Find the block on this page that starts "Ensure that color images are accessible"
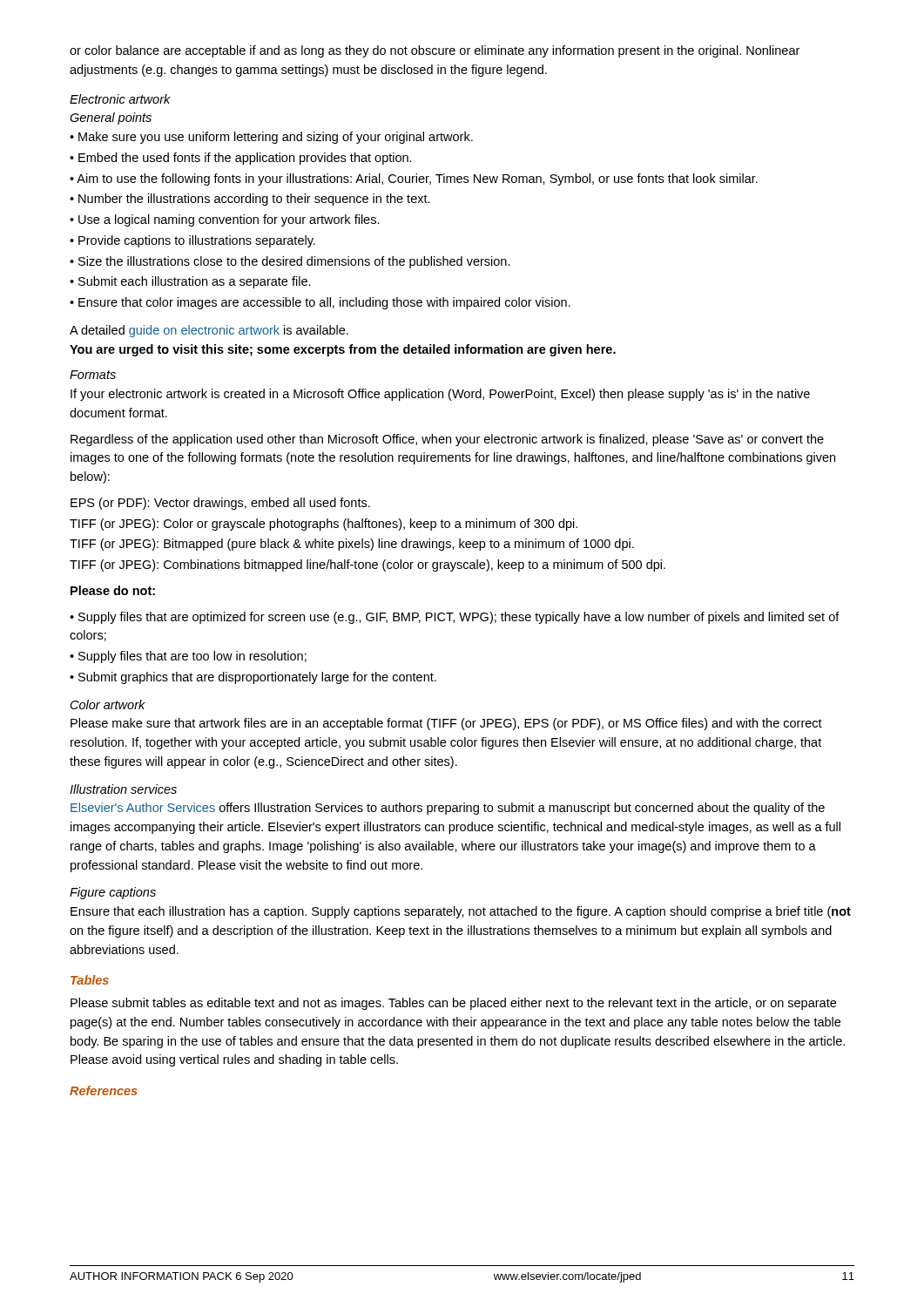The width and height of the screenshot is (924, 1307). click(324, 302)
